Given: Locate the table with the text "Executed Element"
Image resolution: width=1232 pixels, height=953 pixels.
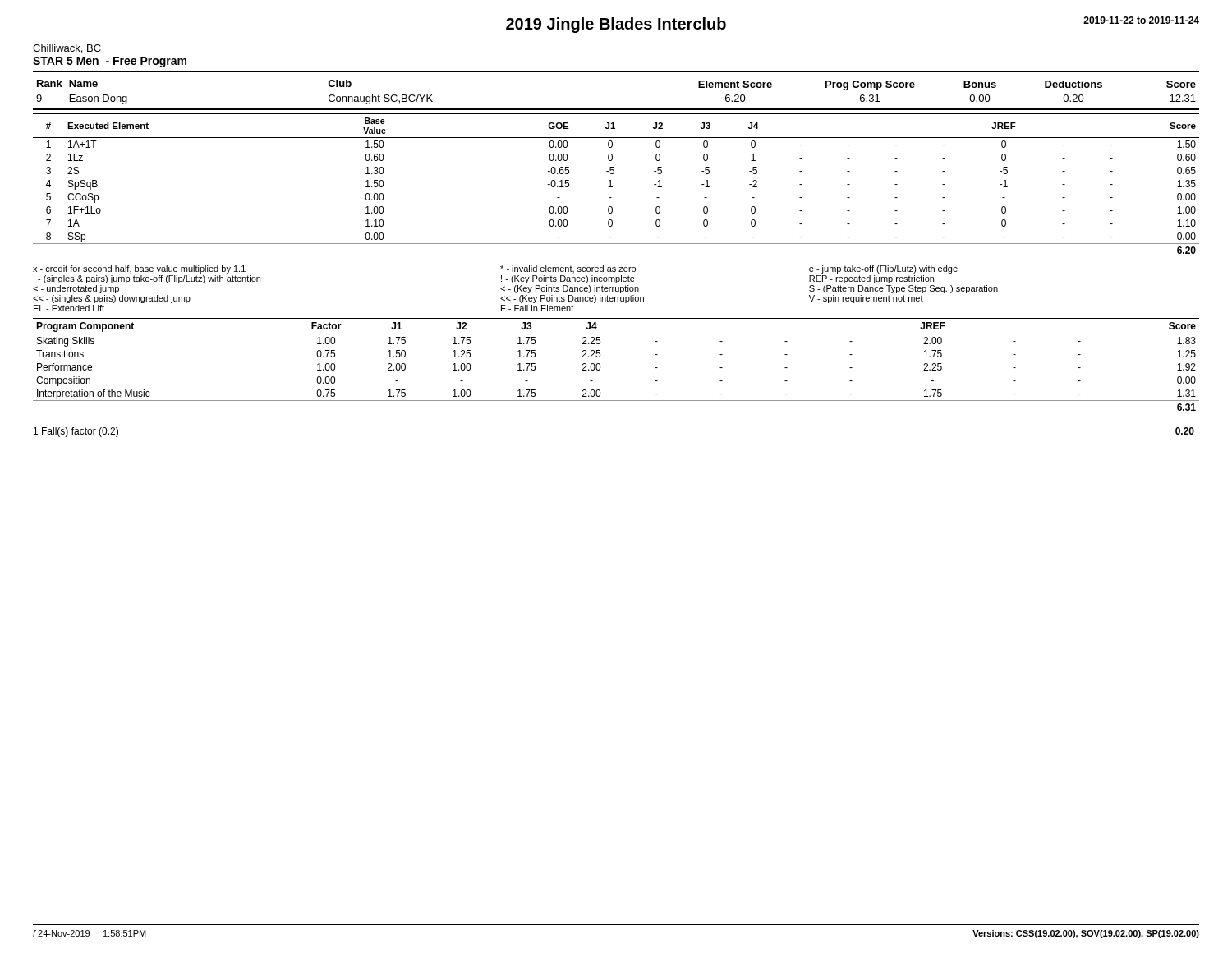Looking at the screenshot, I should point(616,185).
